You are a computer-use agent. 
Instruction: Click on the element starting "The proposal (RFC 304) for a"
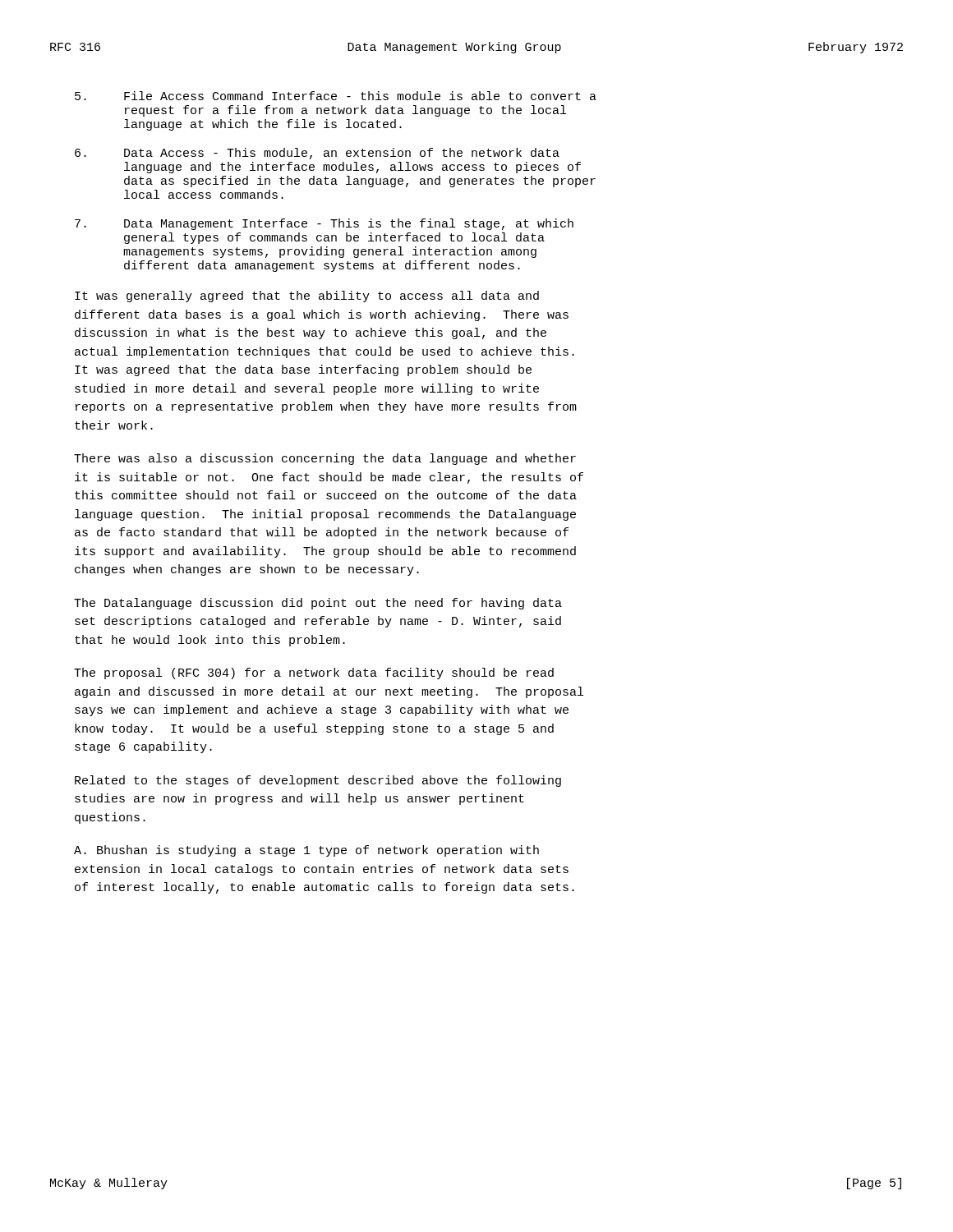pyautogui.click(x=329, y=711)
